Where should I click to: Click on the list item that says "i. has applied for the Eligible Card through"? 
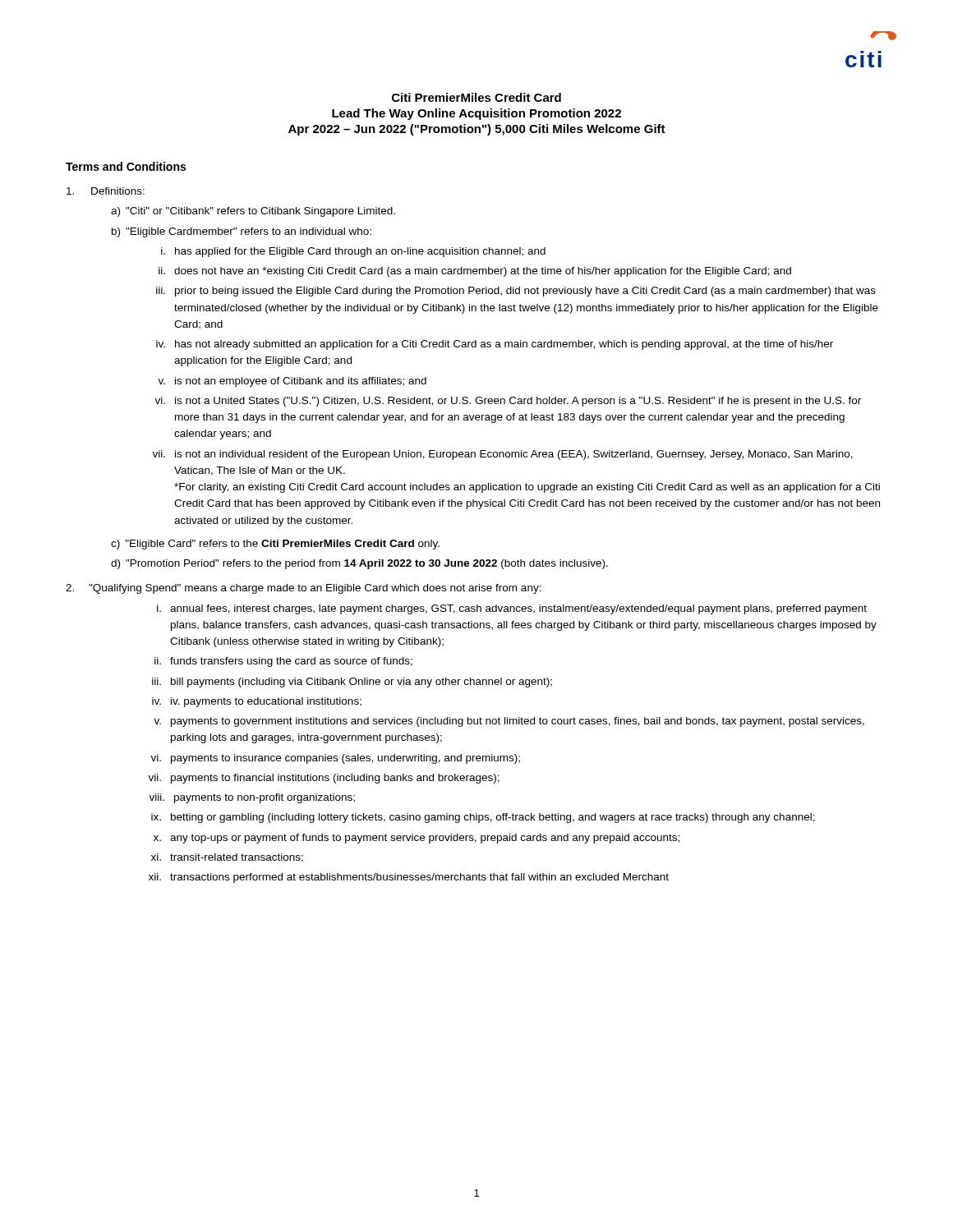[513, 251]
